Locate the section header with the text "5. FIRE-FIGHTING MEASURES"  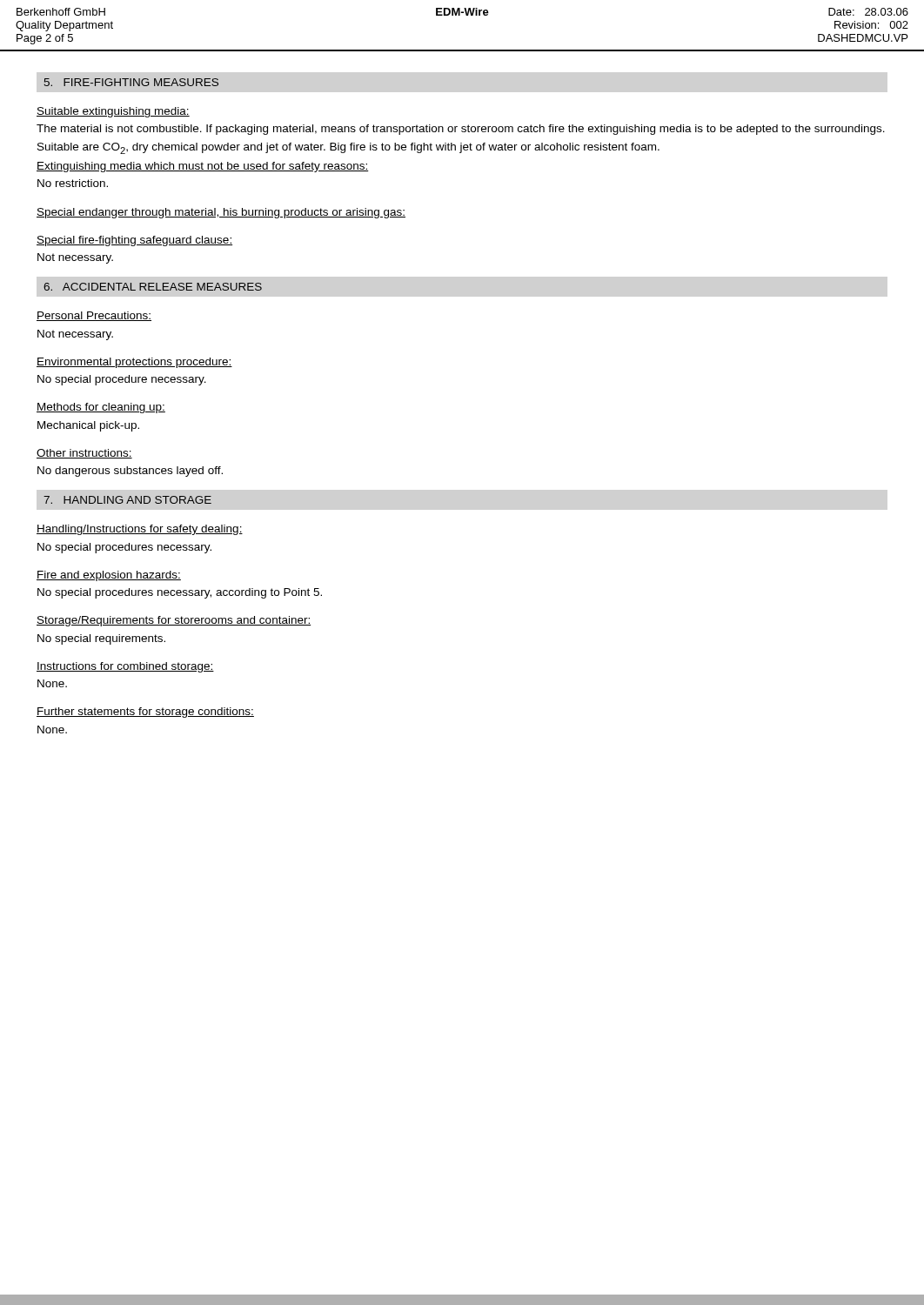click(131, 82)
